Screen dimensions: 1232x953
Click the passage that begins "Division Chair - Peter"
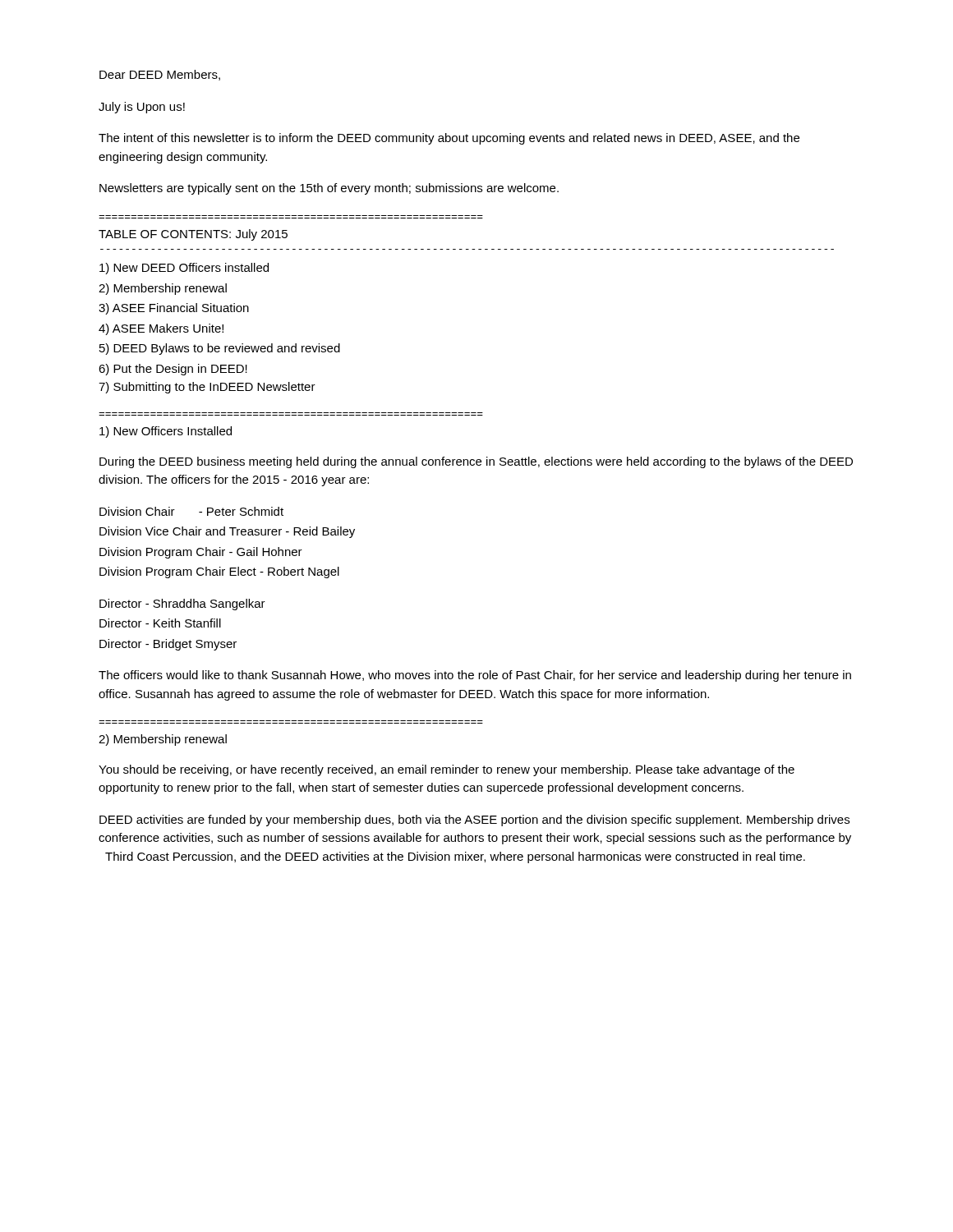coord(138,510)
